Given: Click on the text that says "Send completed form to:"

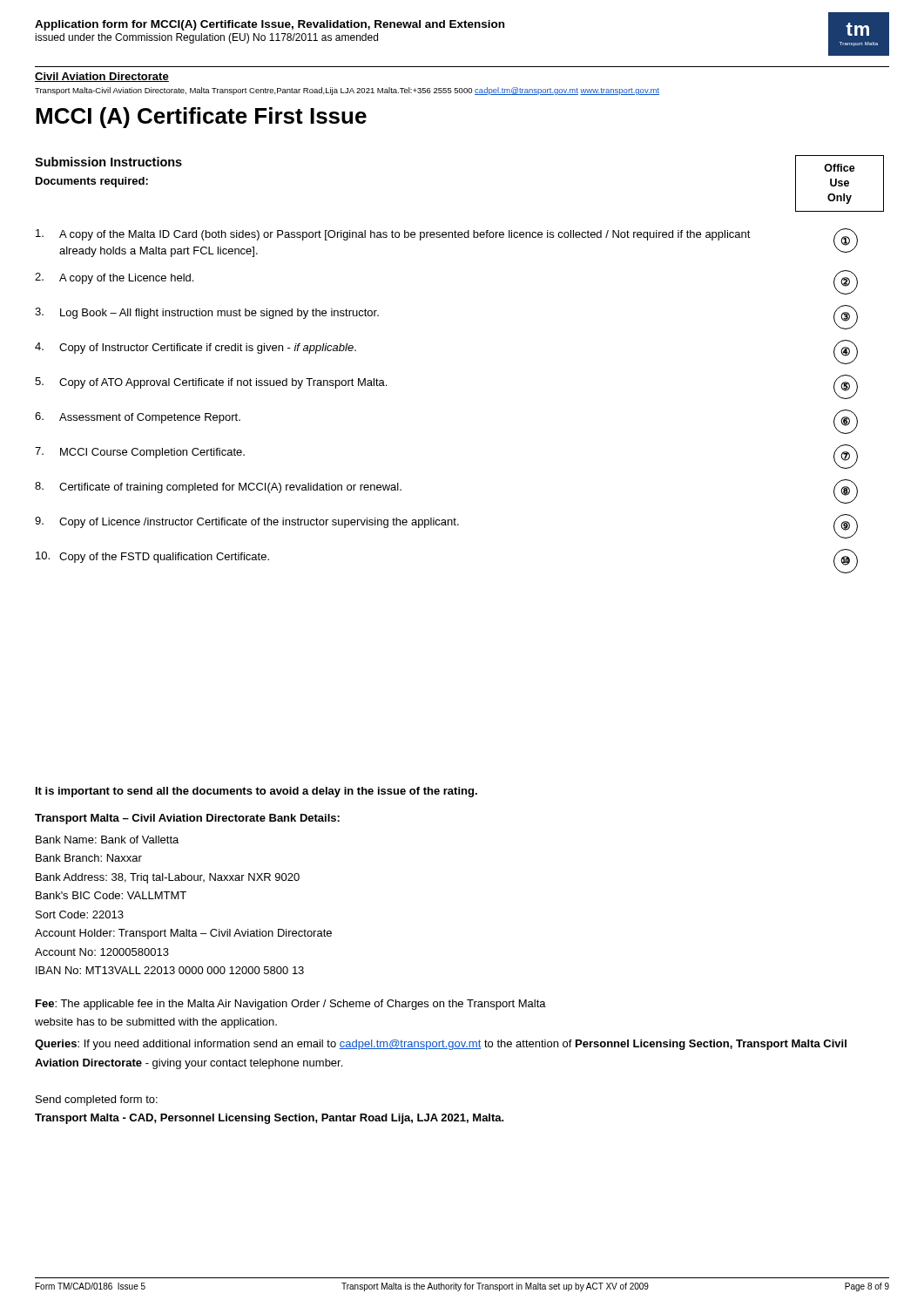Looking at the screenshot, I should (97, 1099).
